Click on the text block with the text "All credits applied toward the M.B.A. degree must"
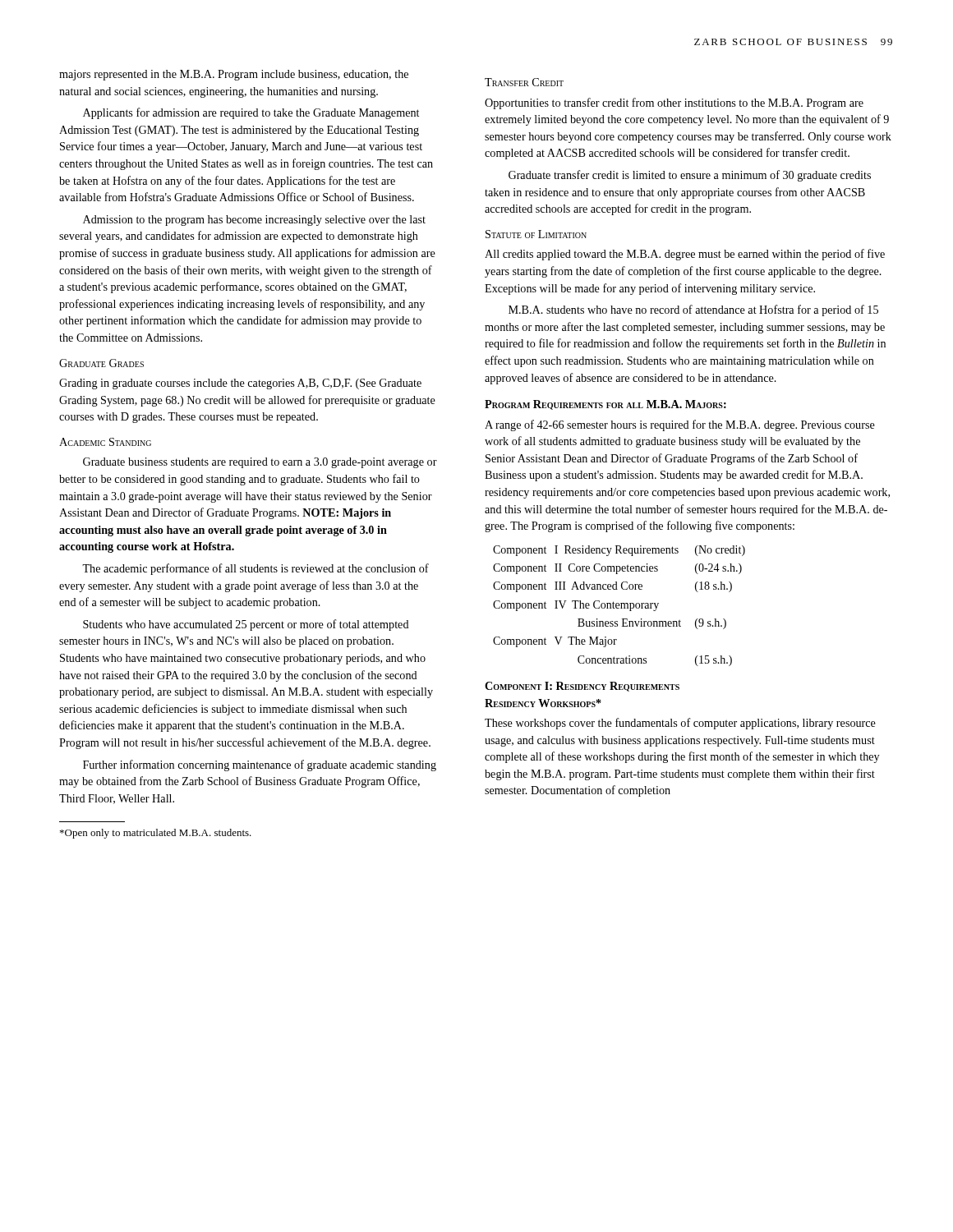 (x=689, y=271)
